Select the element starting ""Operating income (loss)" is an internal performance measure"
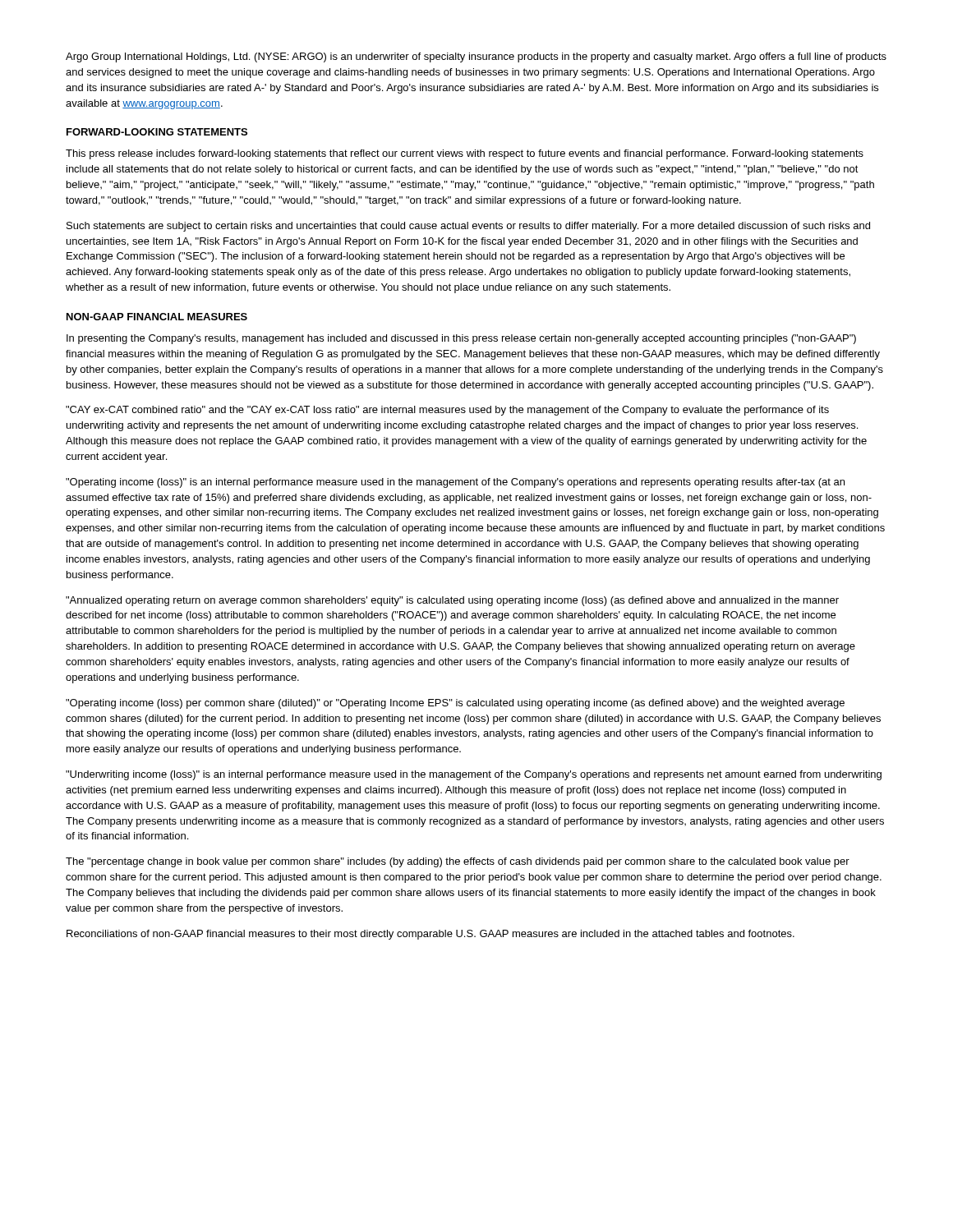This screenshot has width=953, height=1232. coord(475,528)
